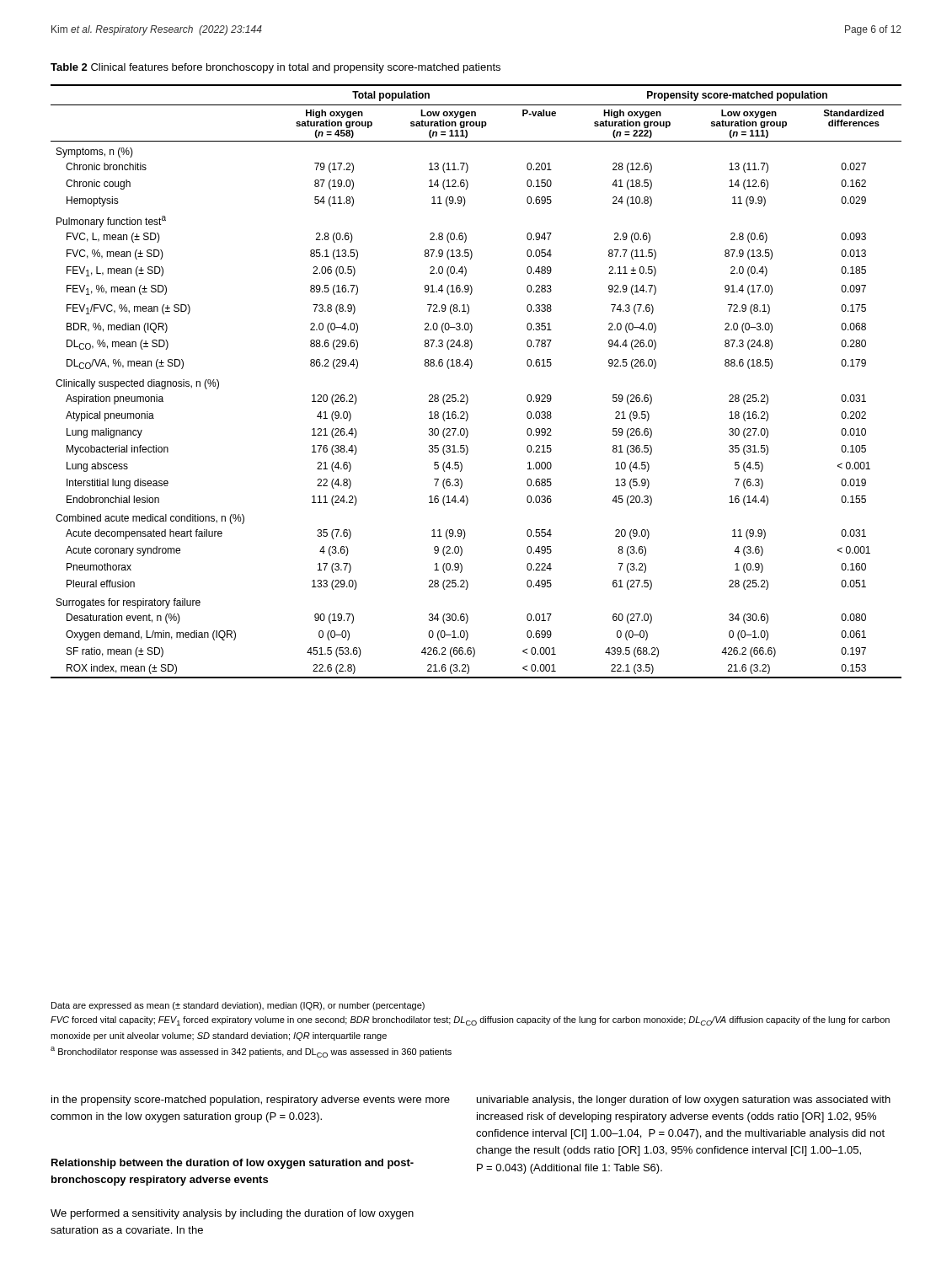Image resolution: width=952 pixels, height=1264 pixels.
Task: Where is the passage that starts "Data are expressed as"?
Action: [x=470, y=1030]
